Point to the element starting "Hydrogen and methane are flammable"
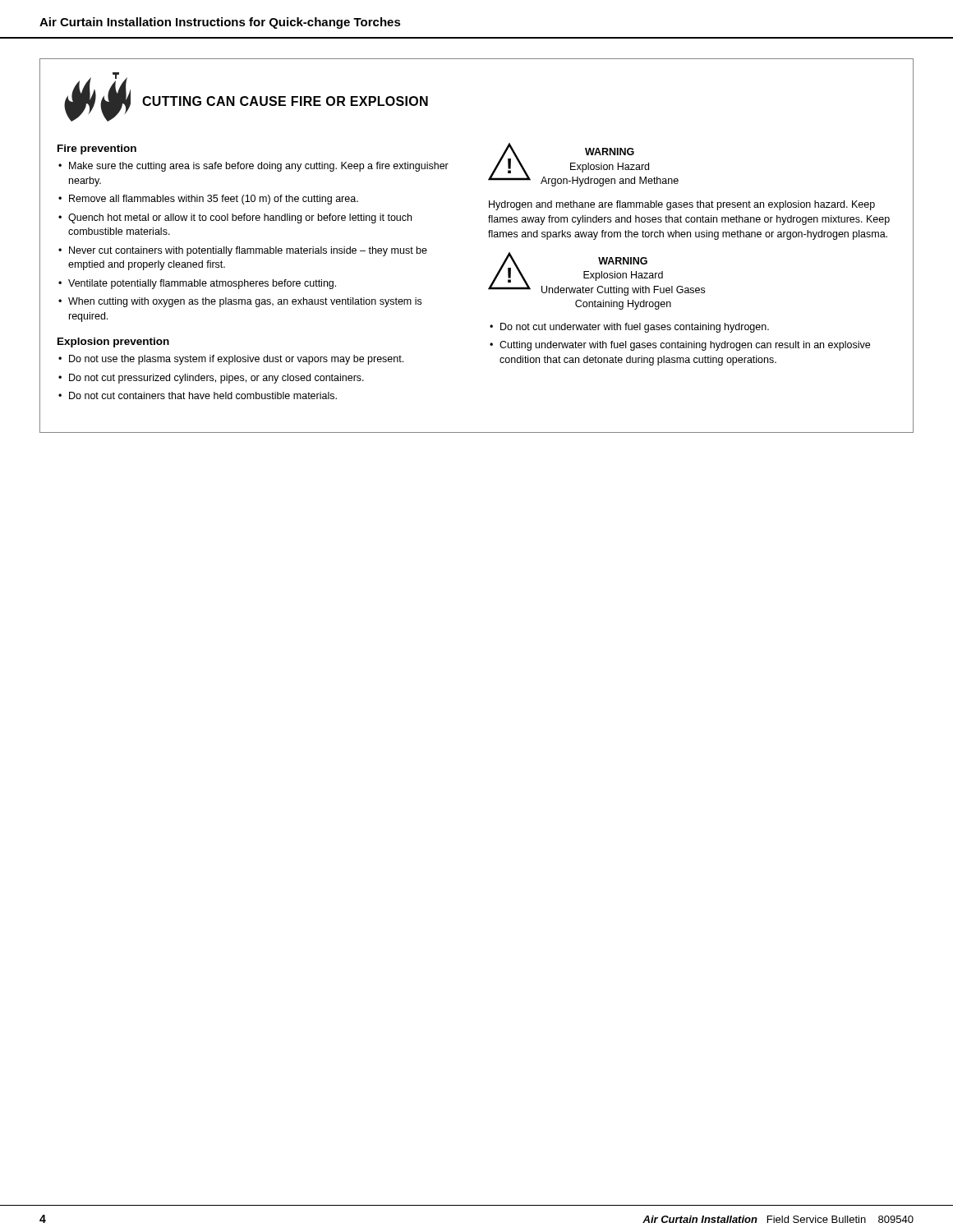Image resolution: width=953 pixels, height=1232 pixels. [689, 219]
